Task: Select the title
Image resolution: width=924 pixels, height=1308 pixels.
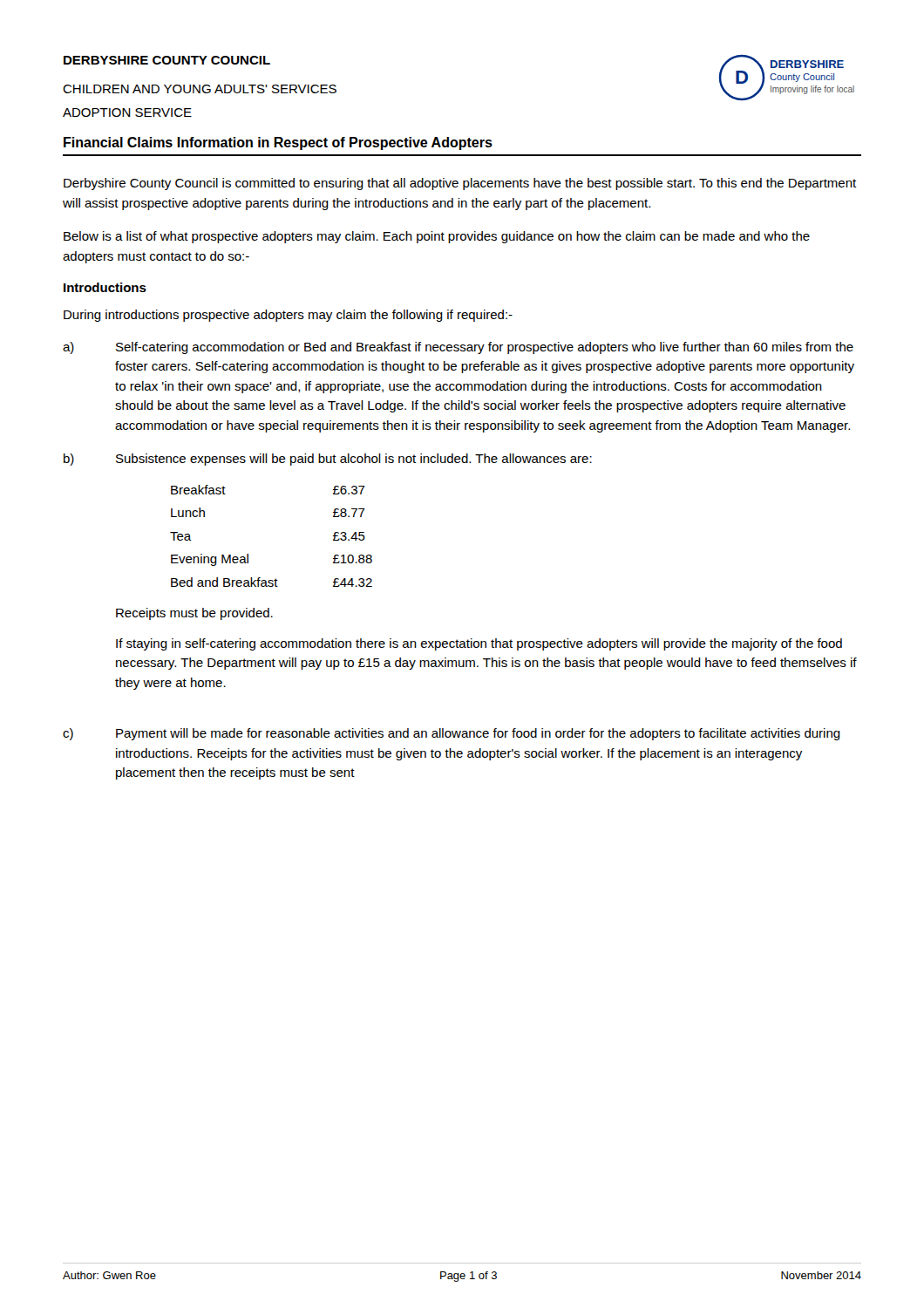Action: tap(278, 143)
